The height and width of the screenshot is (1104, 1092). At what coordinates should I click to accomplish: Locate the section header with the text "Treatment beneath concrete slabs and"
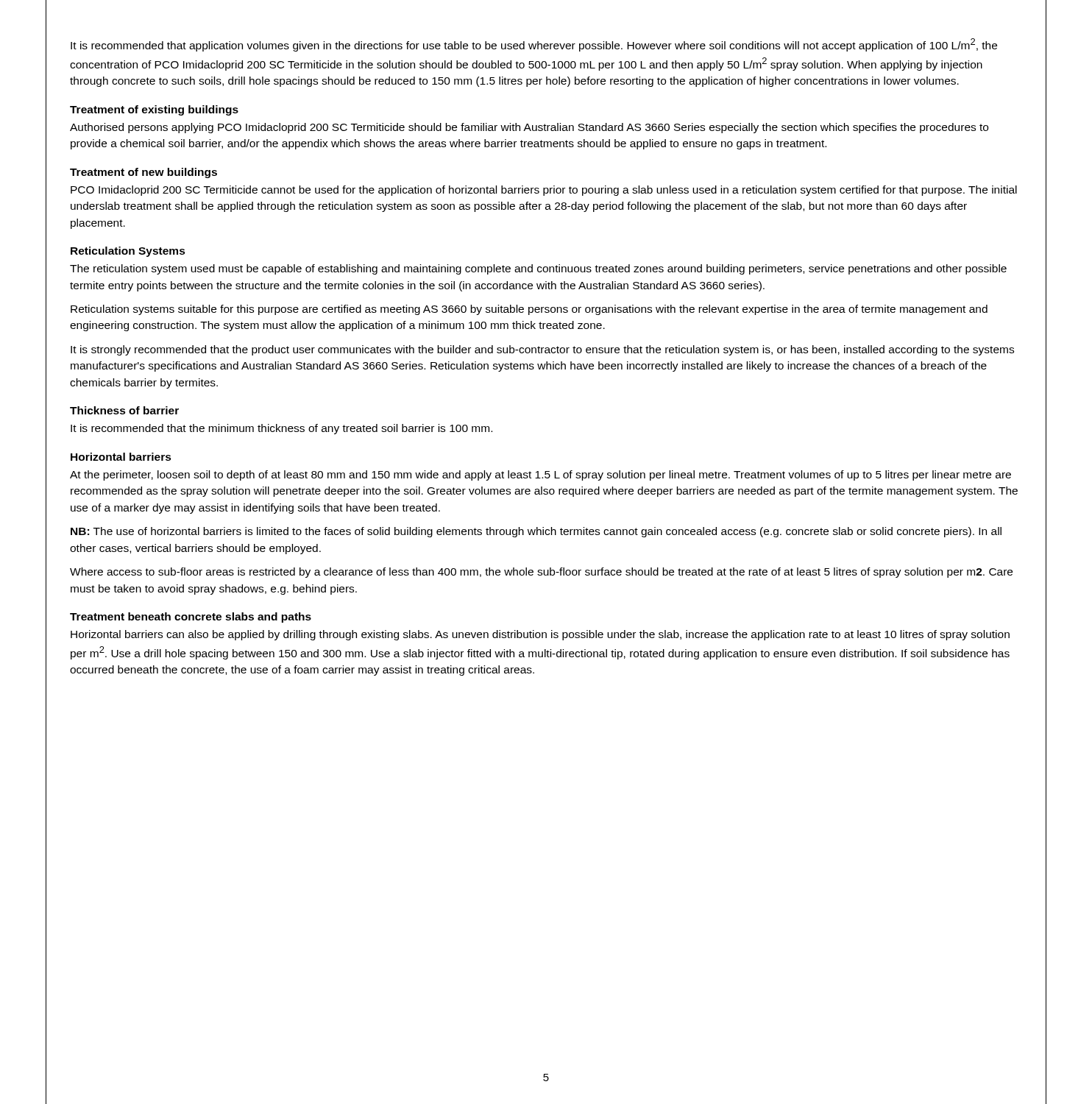pyautogui.click(x=191, y=616)
